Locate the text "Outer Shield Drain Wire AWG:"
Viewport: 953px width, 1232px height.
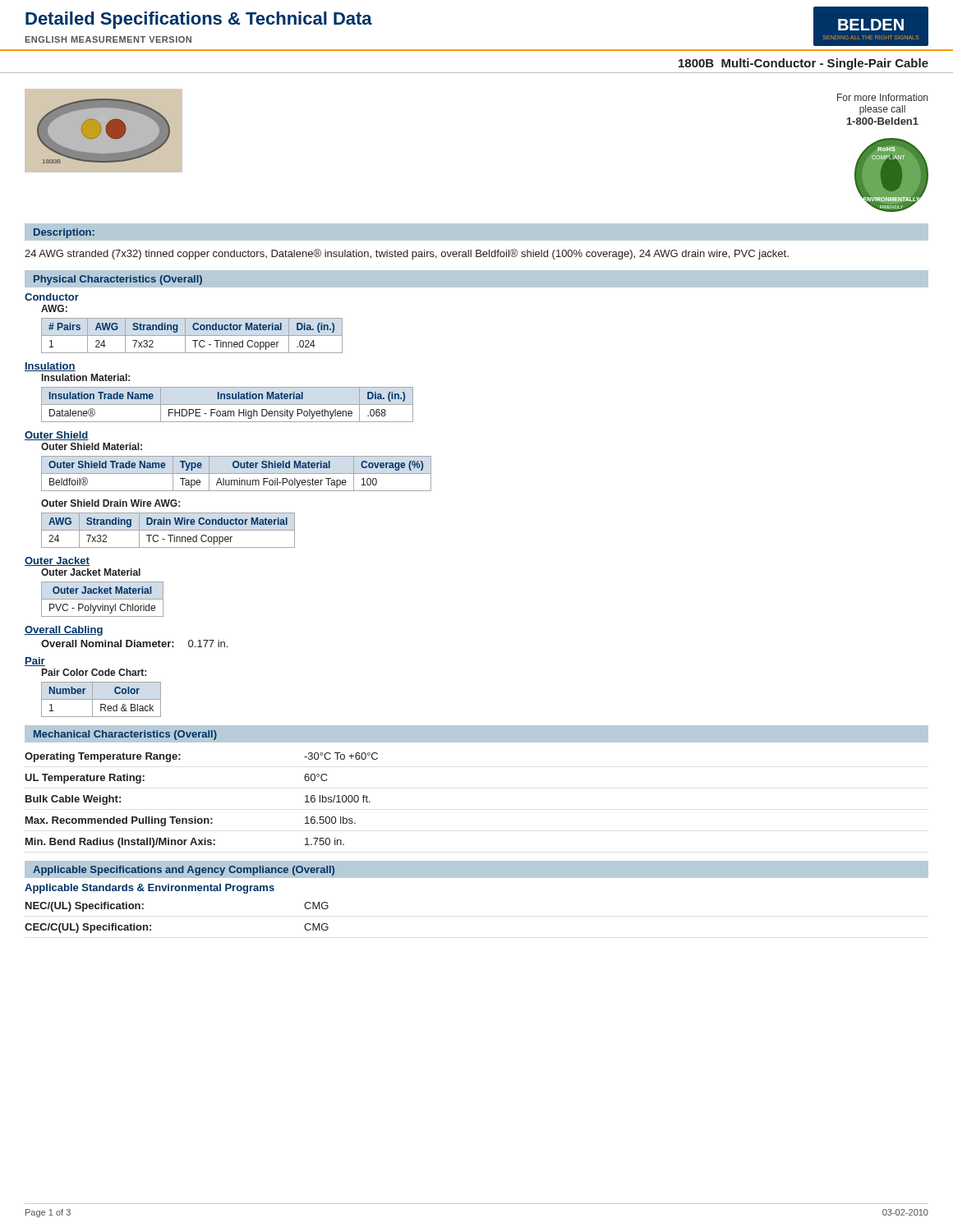[111, 503]
